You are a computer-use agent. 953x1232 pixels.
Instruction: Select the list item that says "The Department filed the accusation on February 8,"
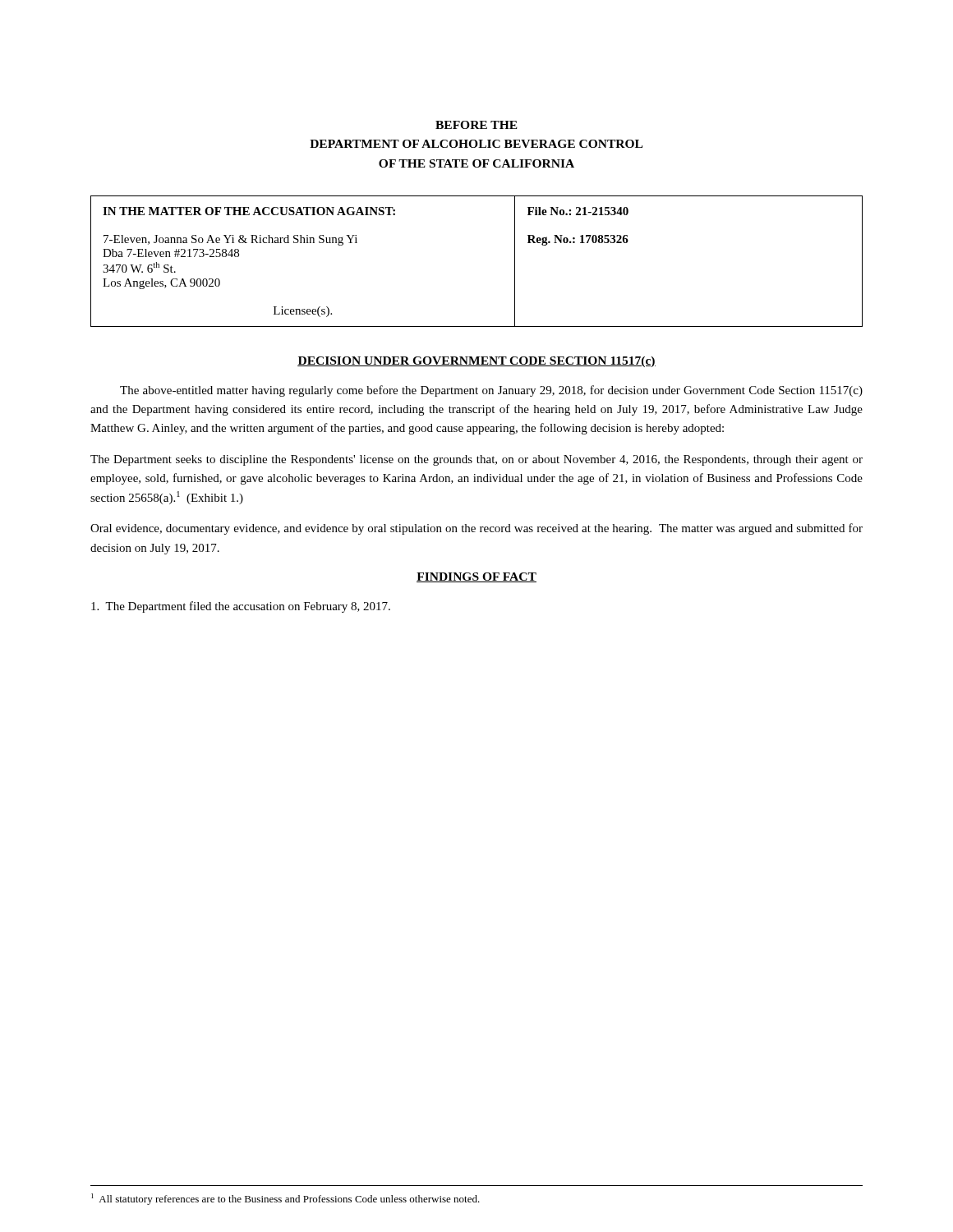click(x=241, y=606)
